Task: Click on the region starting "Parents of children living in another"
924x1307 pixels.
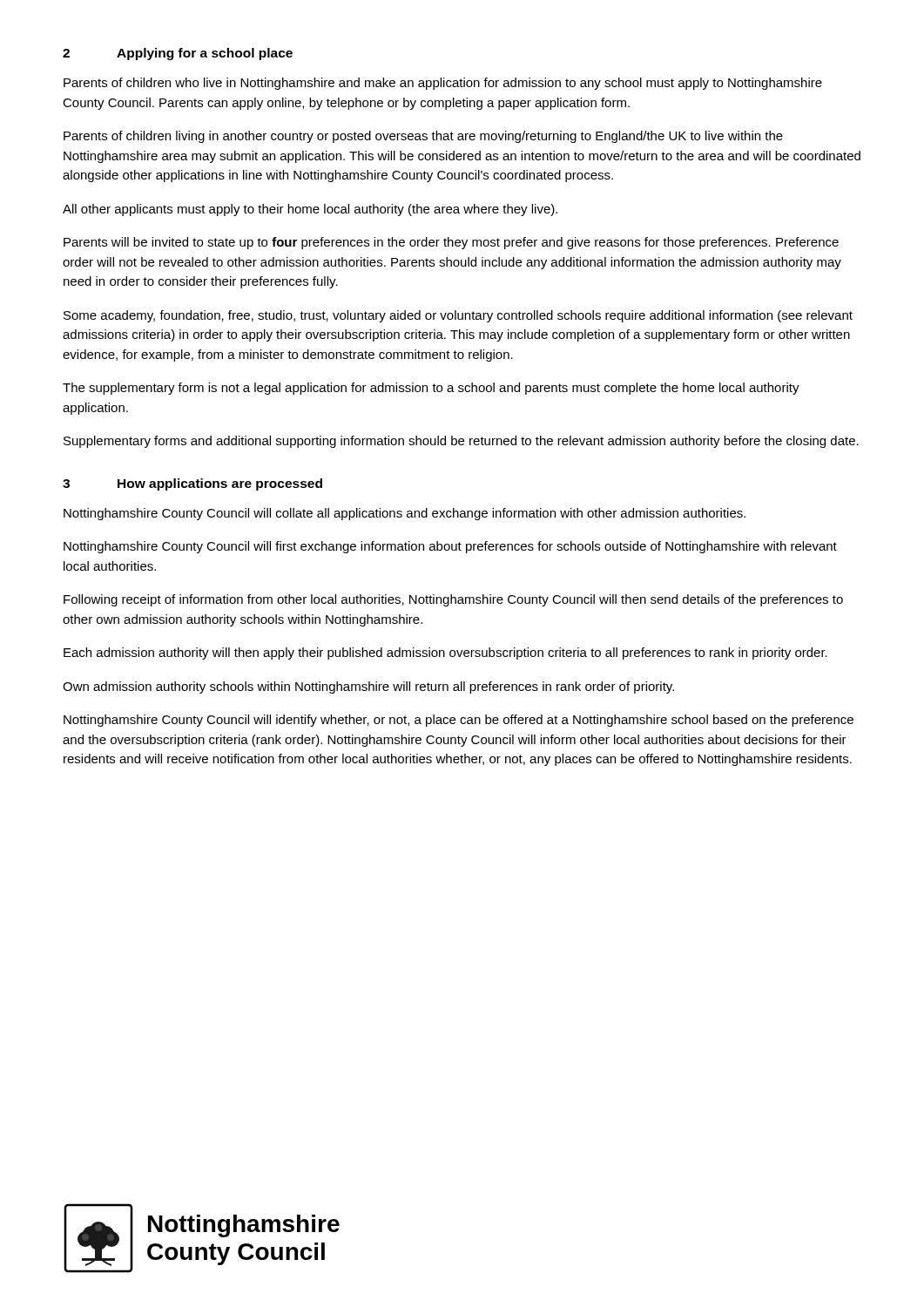Action: (462, 155)
